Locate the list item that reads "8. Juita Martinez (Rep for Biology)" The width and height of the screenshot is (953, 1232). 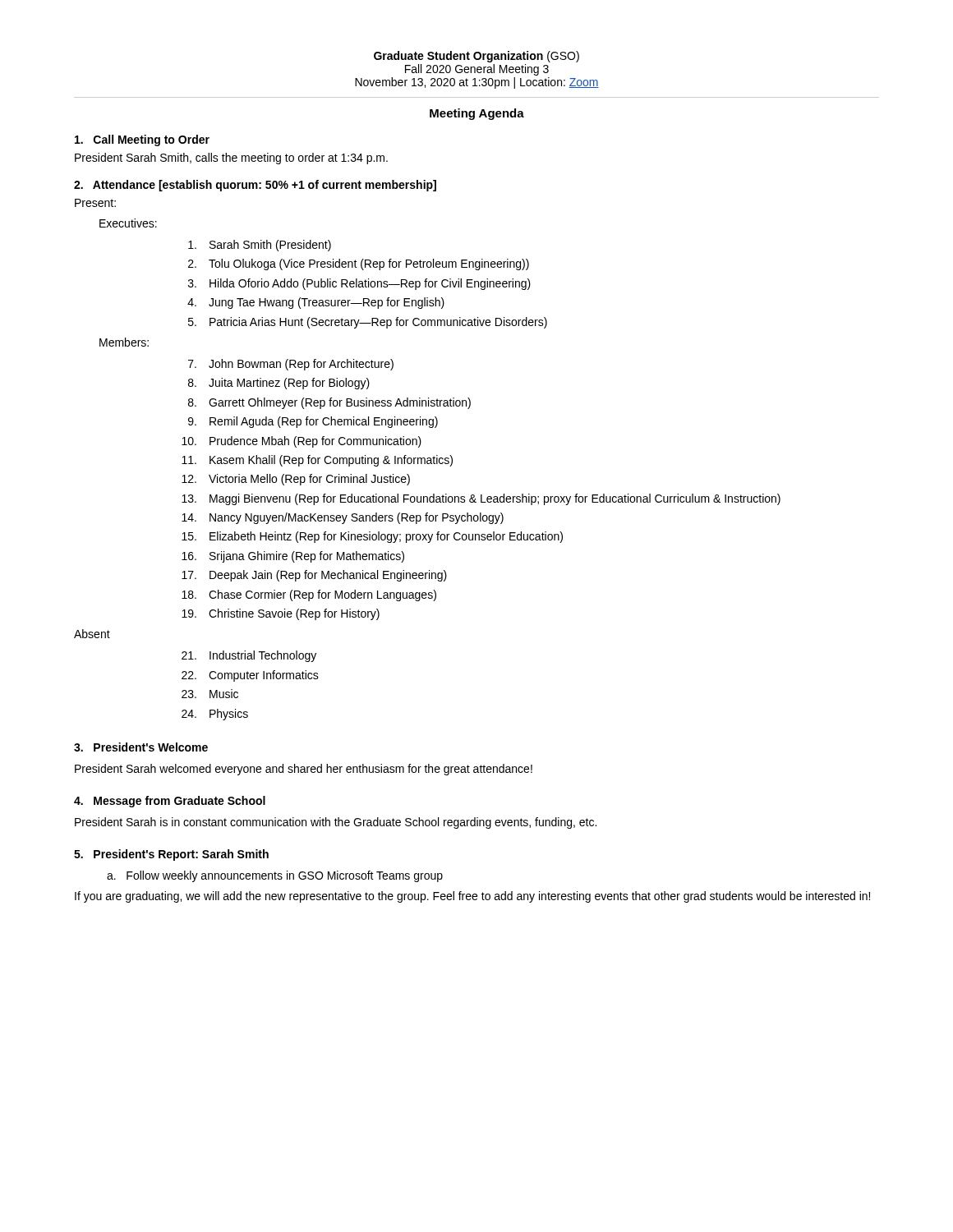[x=279, y=384]
